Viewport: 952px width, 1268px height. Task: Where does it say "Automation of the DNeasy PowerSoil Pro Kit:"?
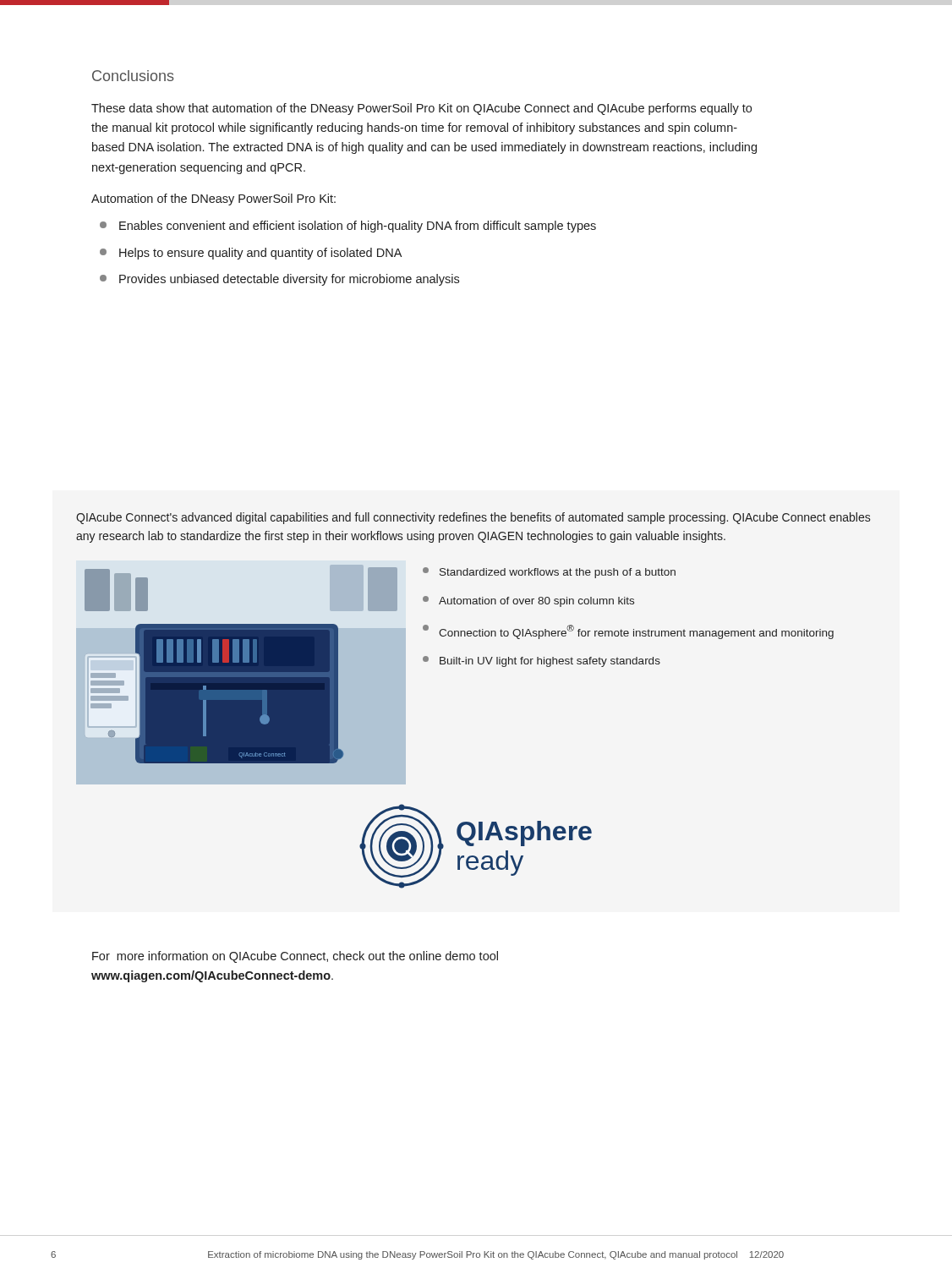pos(214,198)
